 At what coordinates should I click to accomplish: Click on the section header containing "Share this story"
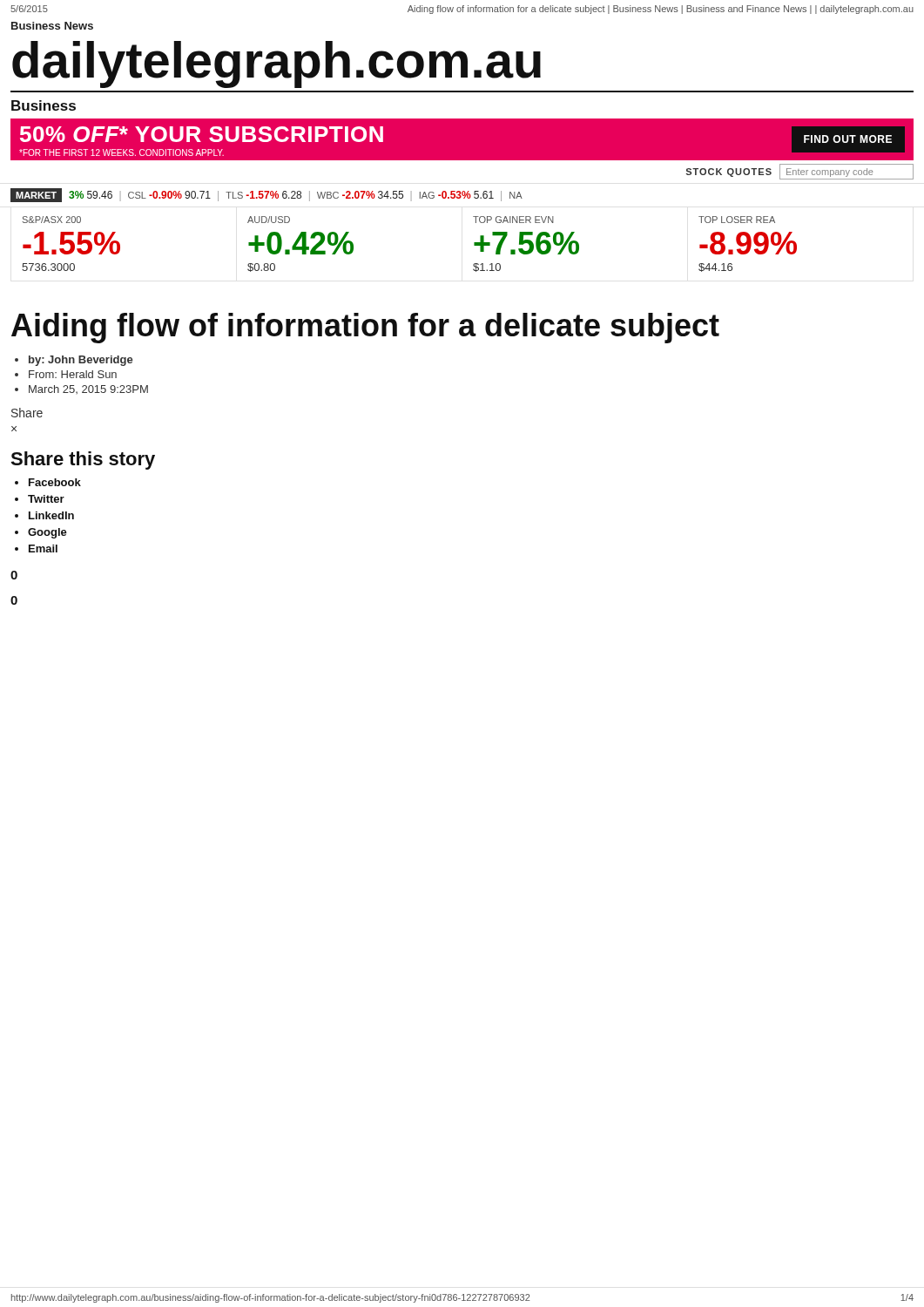[83, 459]
